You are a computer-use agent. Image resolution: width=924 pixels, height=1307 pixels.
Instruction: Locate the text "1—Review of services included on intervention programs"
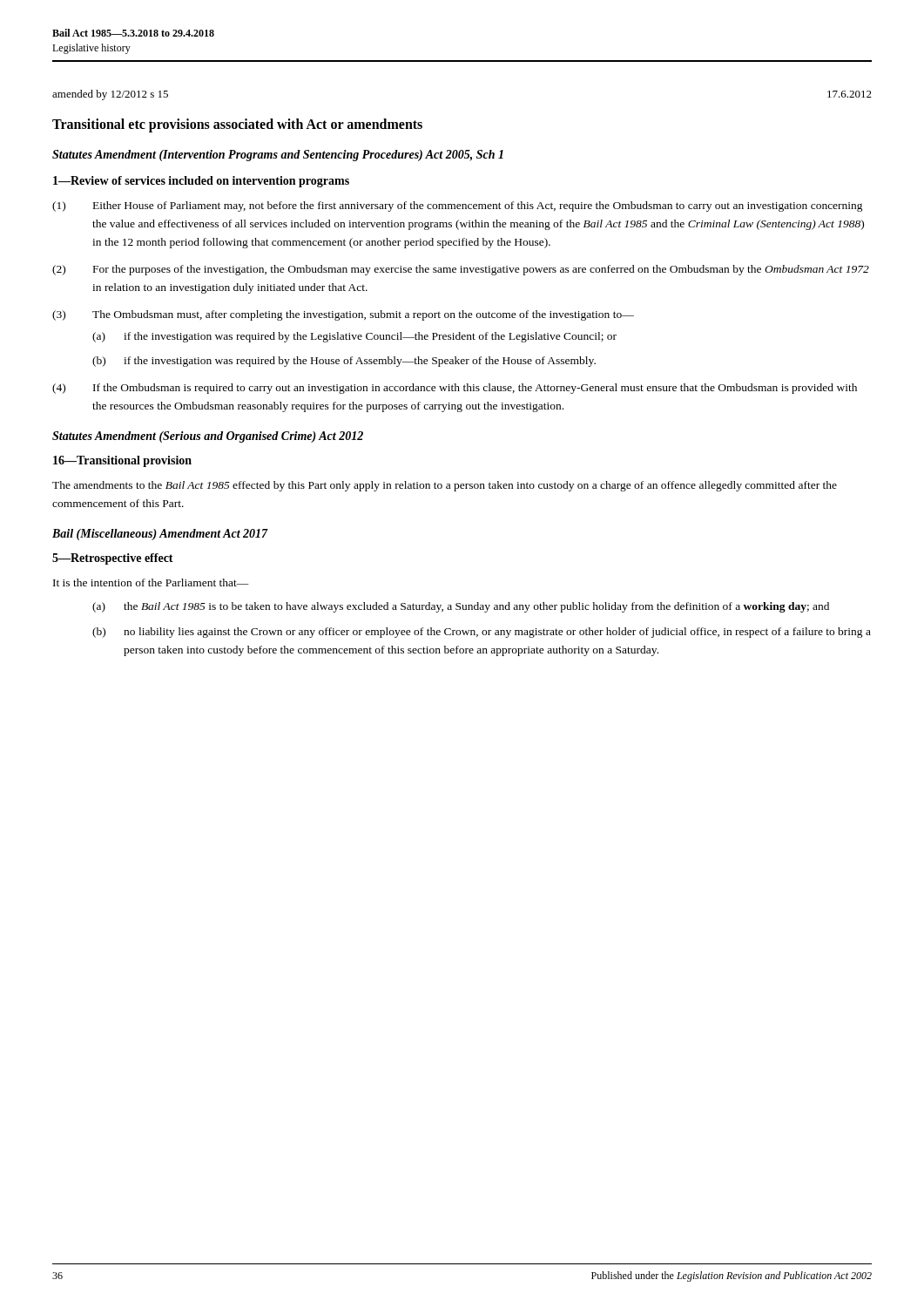pyautogui.click(x=201, y=181)
